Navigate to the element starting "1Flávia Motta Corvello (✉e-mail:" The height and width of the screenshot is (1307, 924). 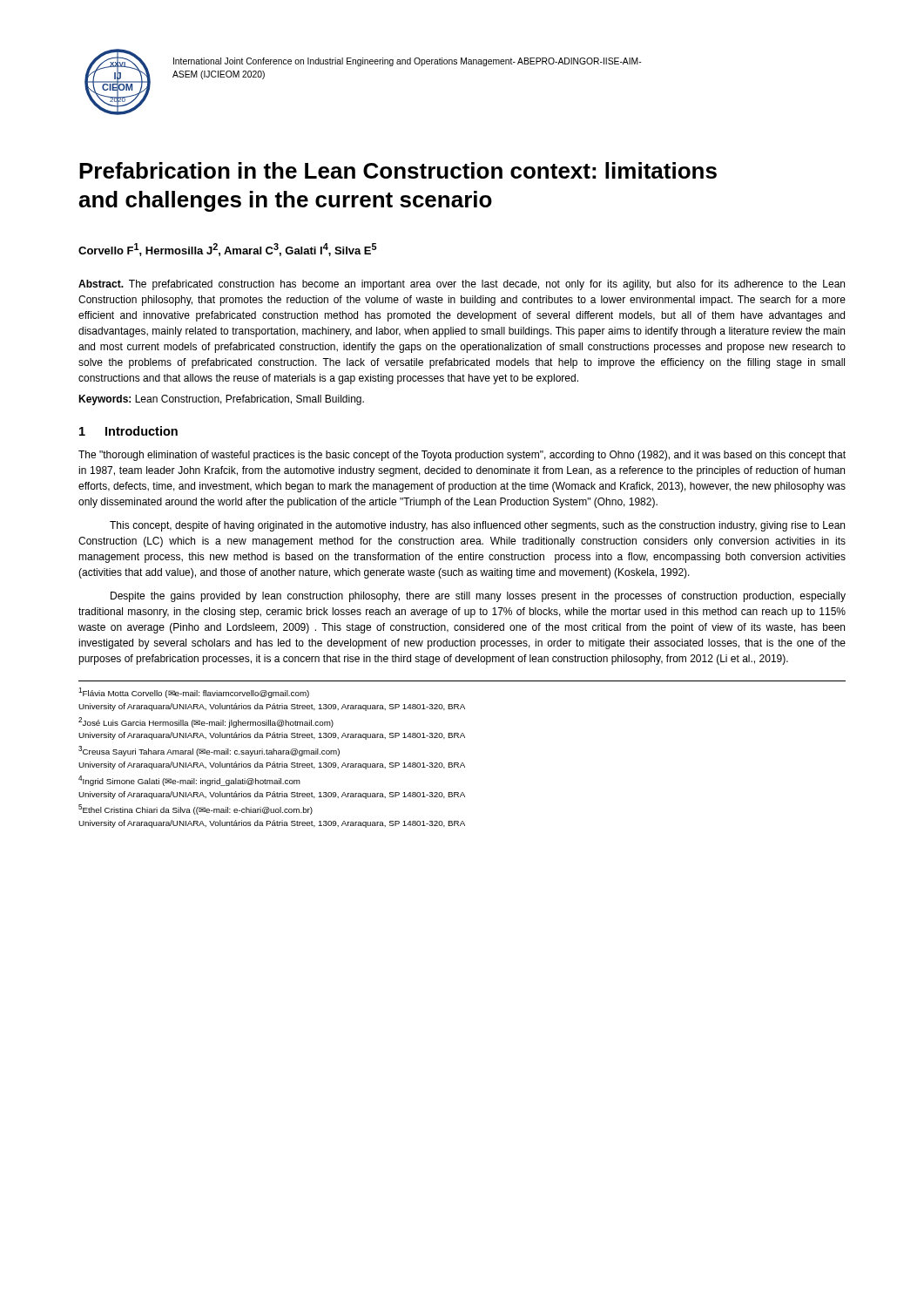pyautogui.click(x=272, y=699)
